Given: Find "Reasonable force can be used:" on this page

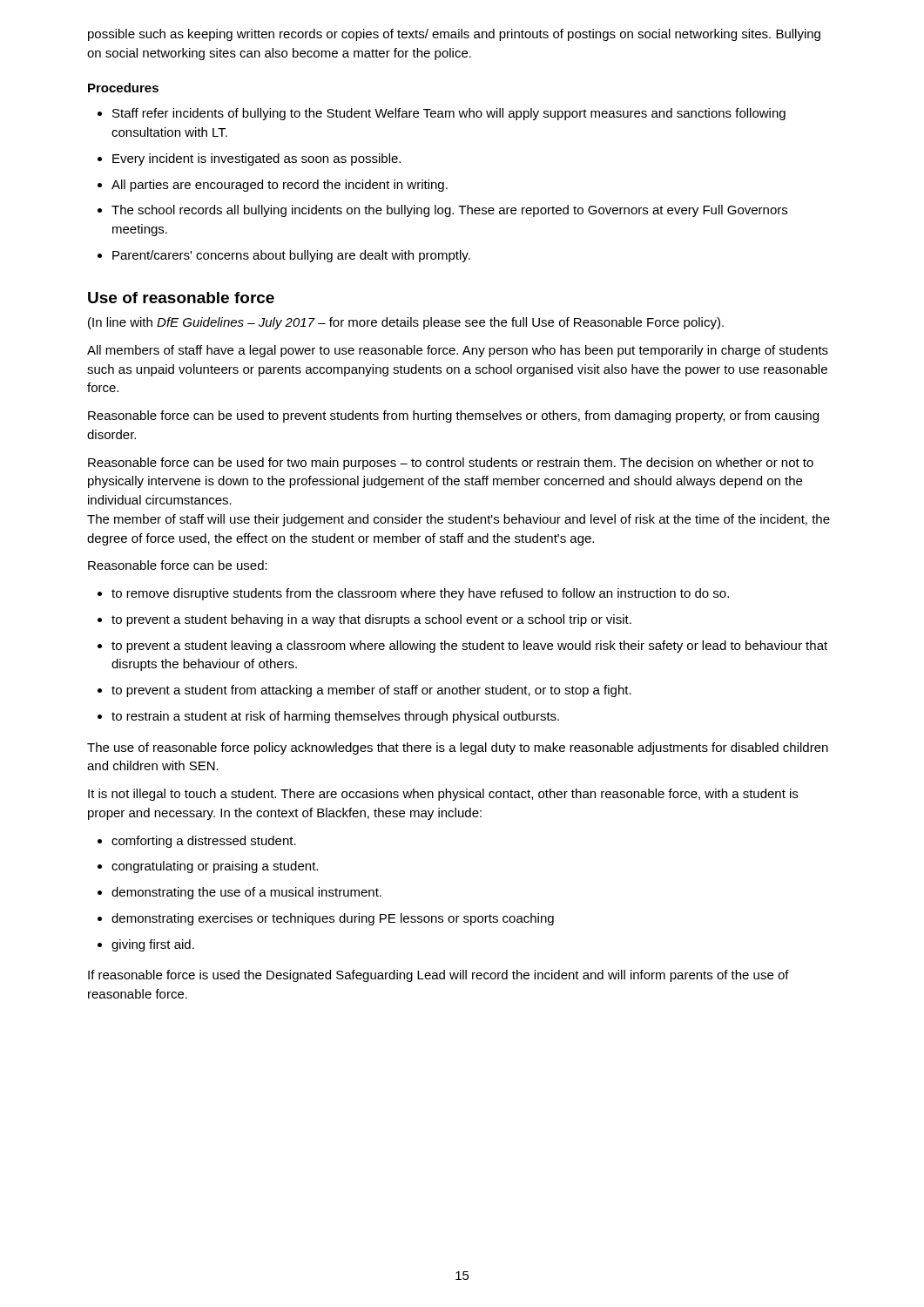Looking at the screenshot, I should pyautogui.click(x=178, y=565).
